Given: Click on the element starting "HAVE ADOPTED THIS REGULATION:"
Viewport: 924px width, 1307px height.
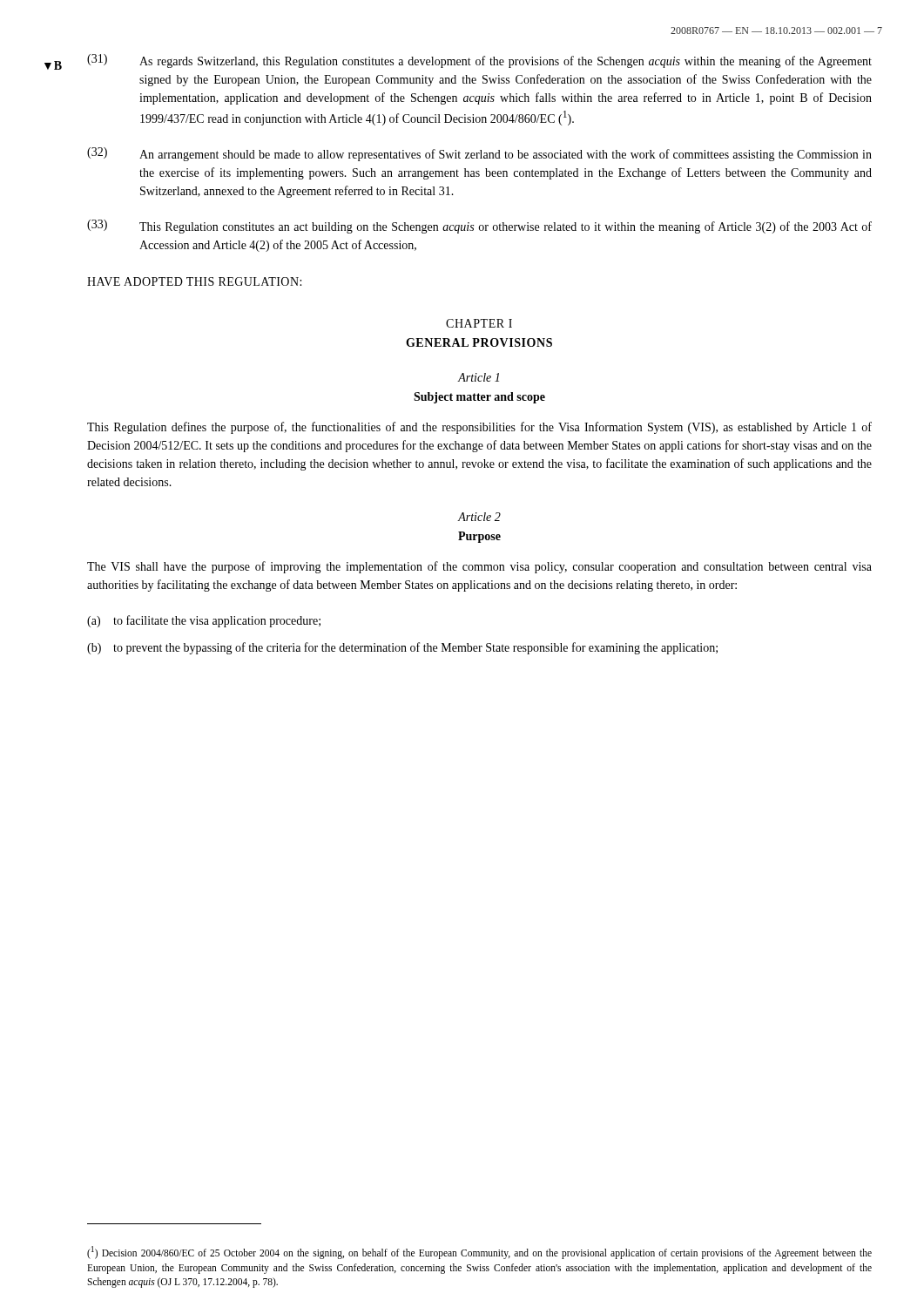Looking at the screenshot, I should coord(195,282).
